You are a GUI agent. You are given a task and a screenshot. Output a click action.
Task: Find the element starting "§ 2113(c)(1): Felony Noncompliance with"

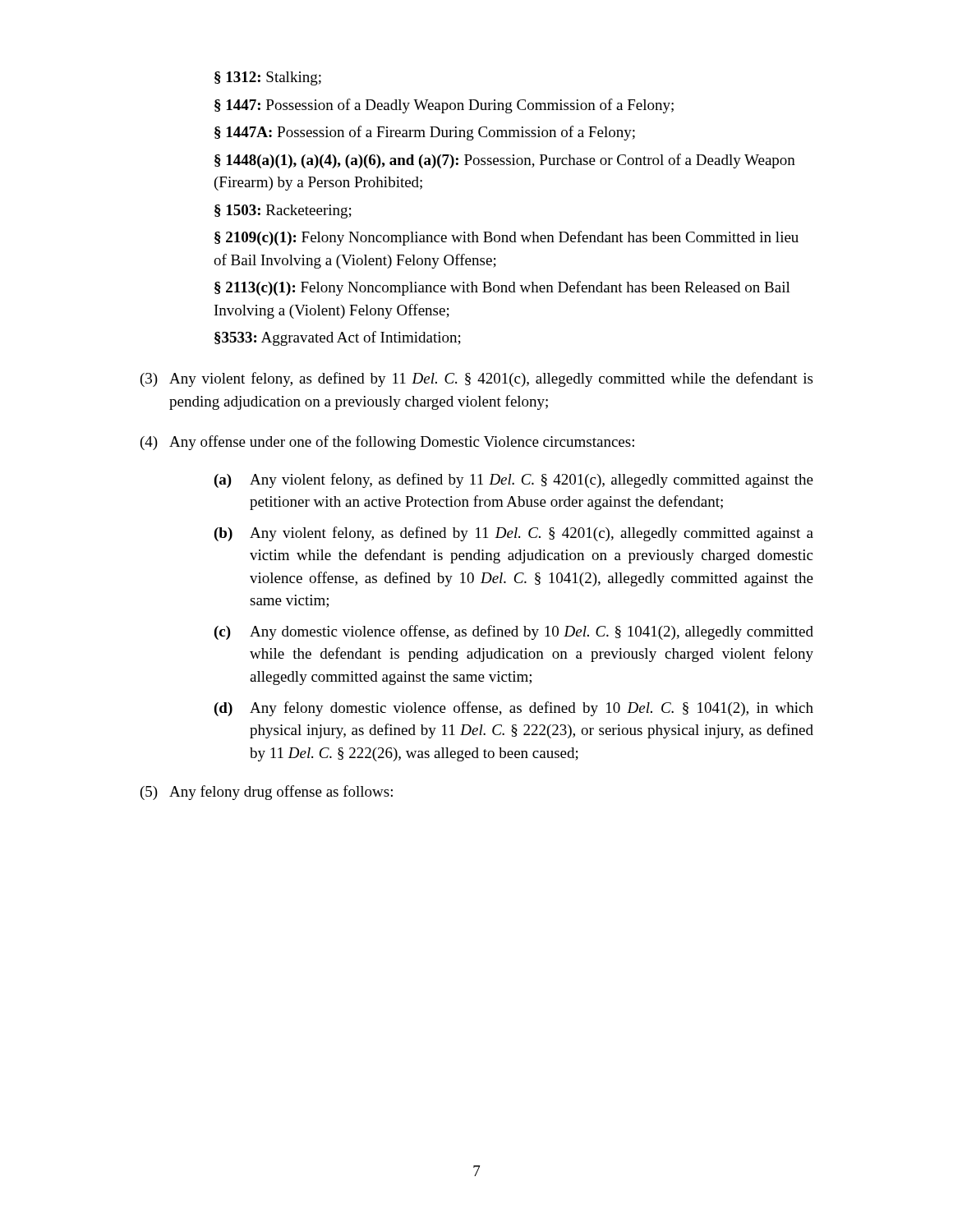(x=502, y=299)
